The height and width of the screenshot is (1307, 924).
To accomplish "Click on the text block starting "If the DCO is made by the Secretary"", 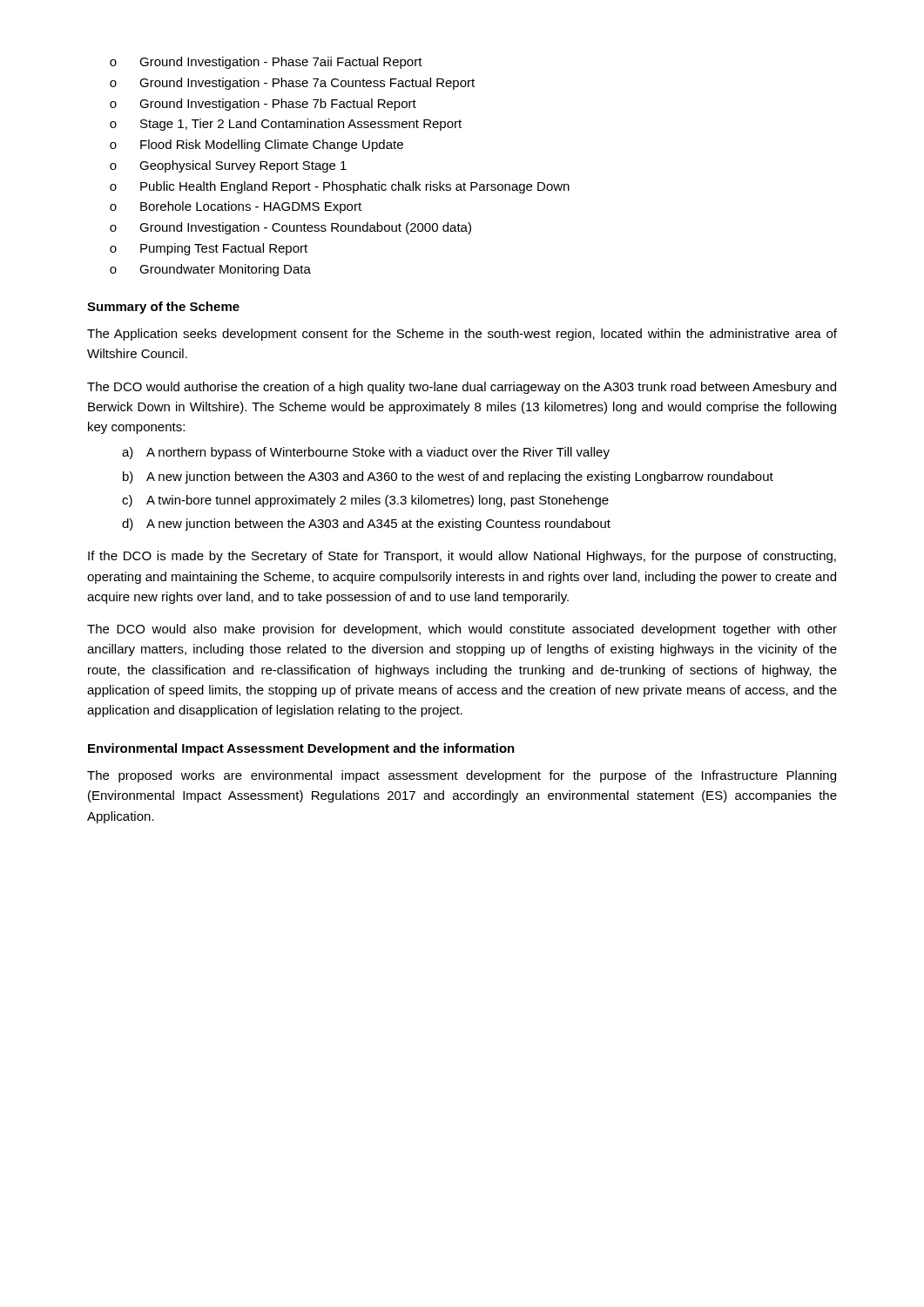I will coord(462,576).
